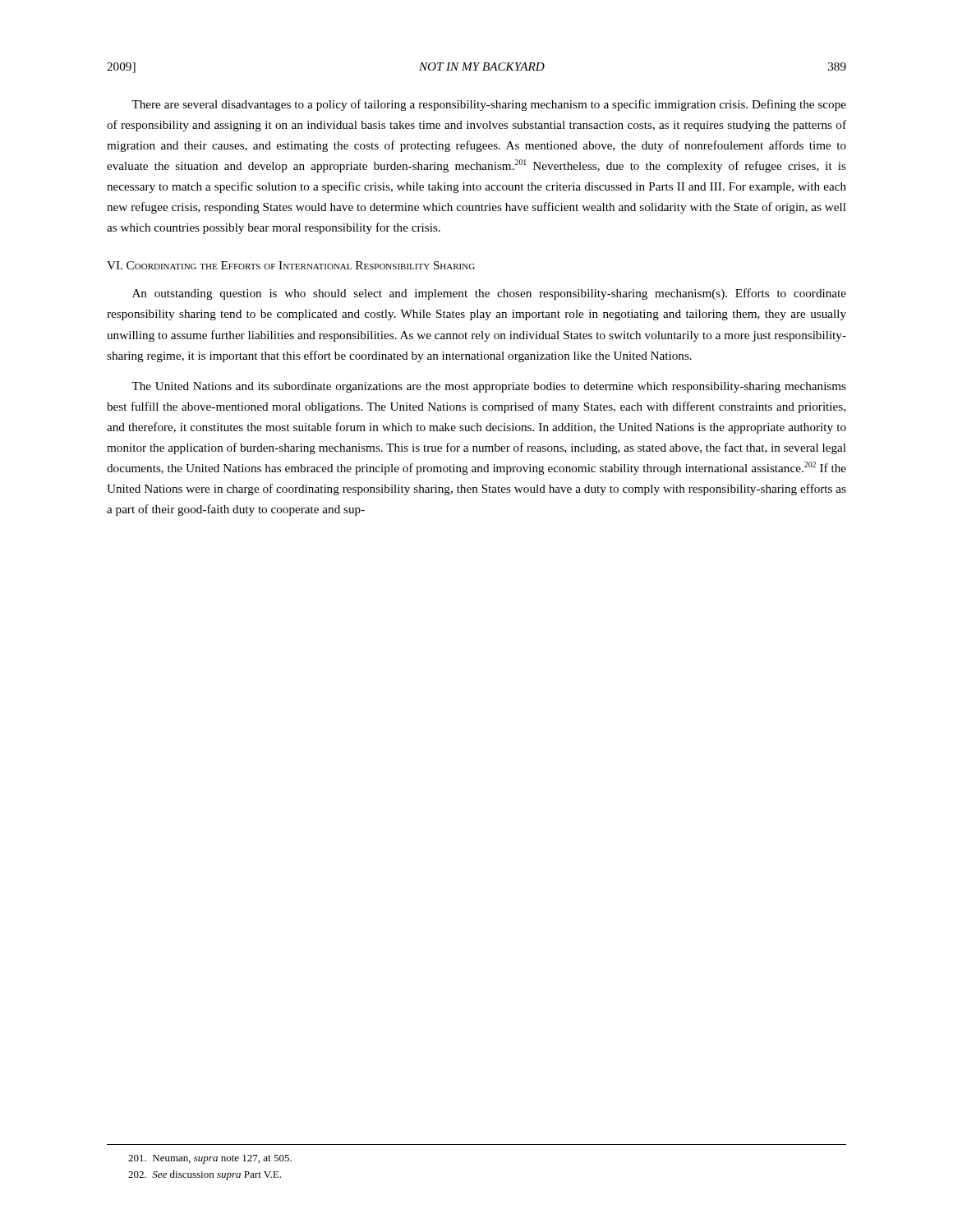Point to the element starting "An outstanding question is"
Viewport: 953px width, 1232px height.
click(x=476, y=324)
